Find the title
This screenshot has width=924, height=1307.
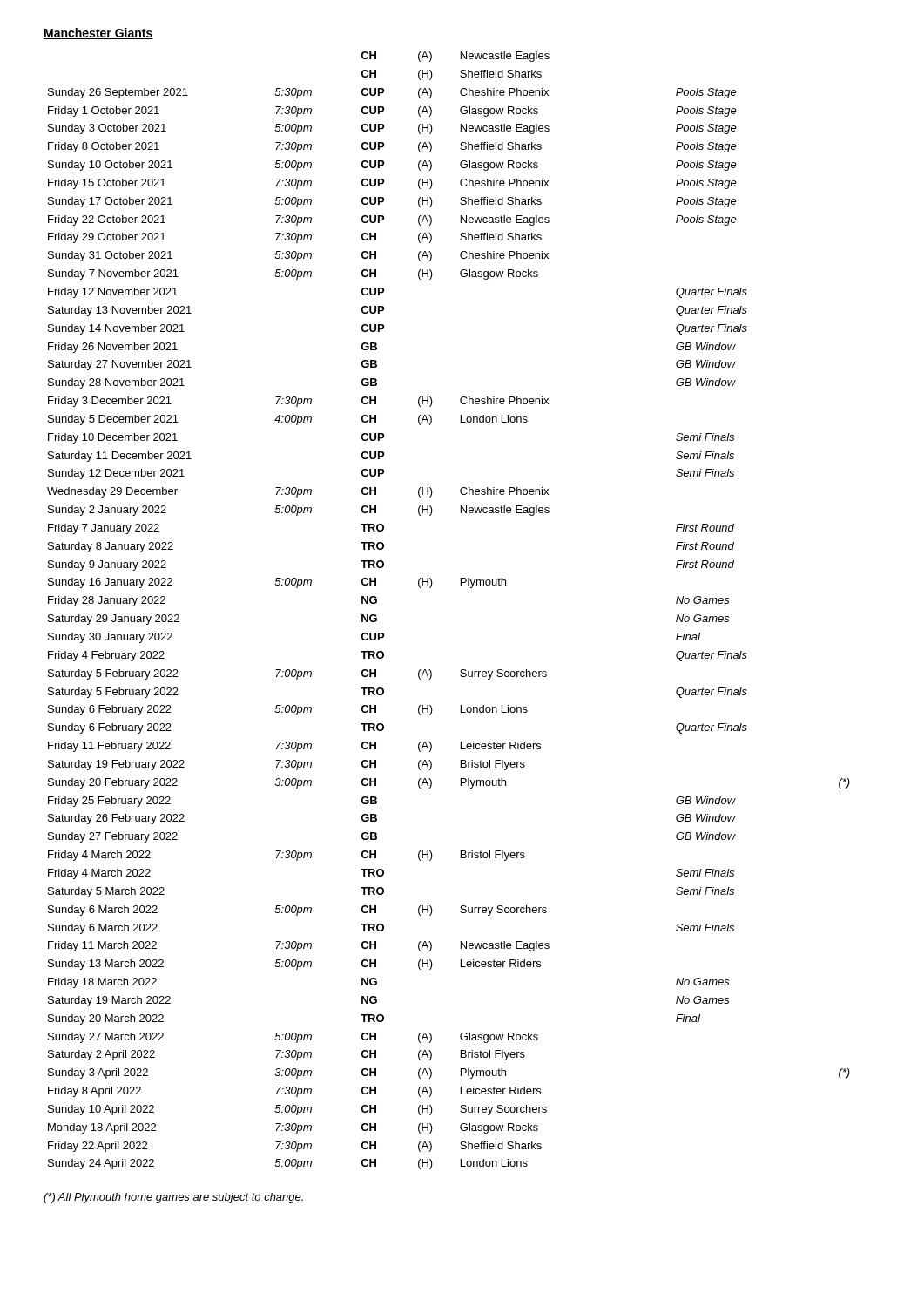tap(98, 33)
